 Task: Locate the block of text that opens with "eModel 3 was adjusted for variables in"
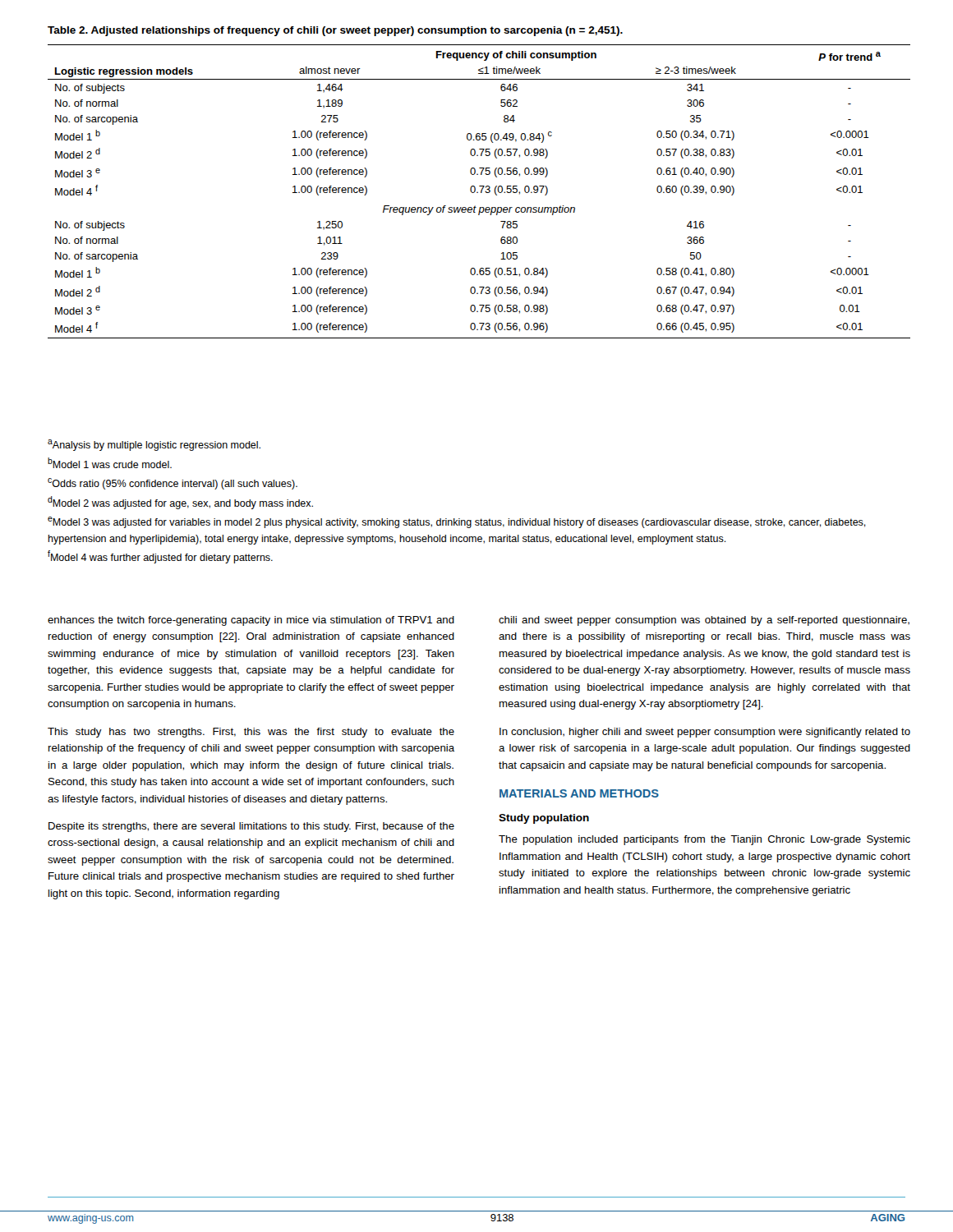(457, 529)
